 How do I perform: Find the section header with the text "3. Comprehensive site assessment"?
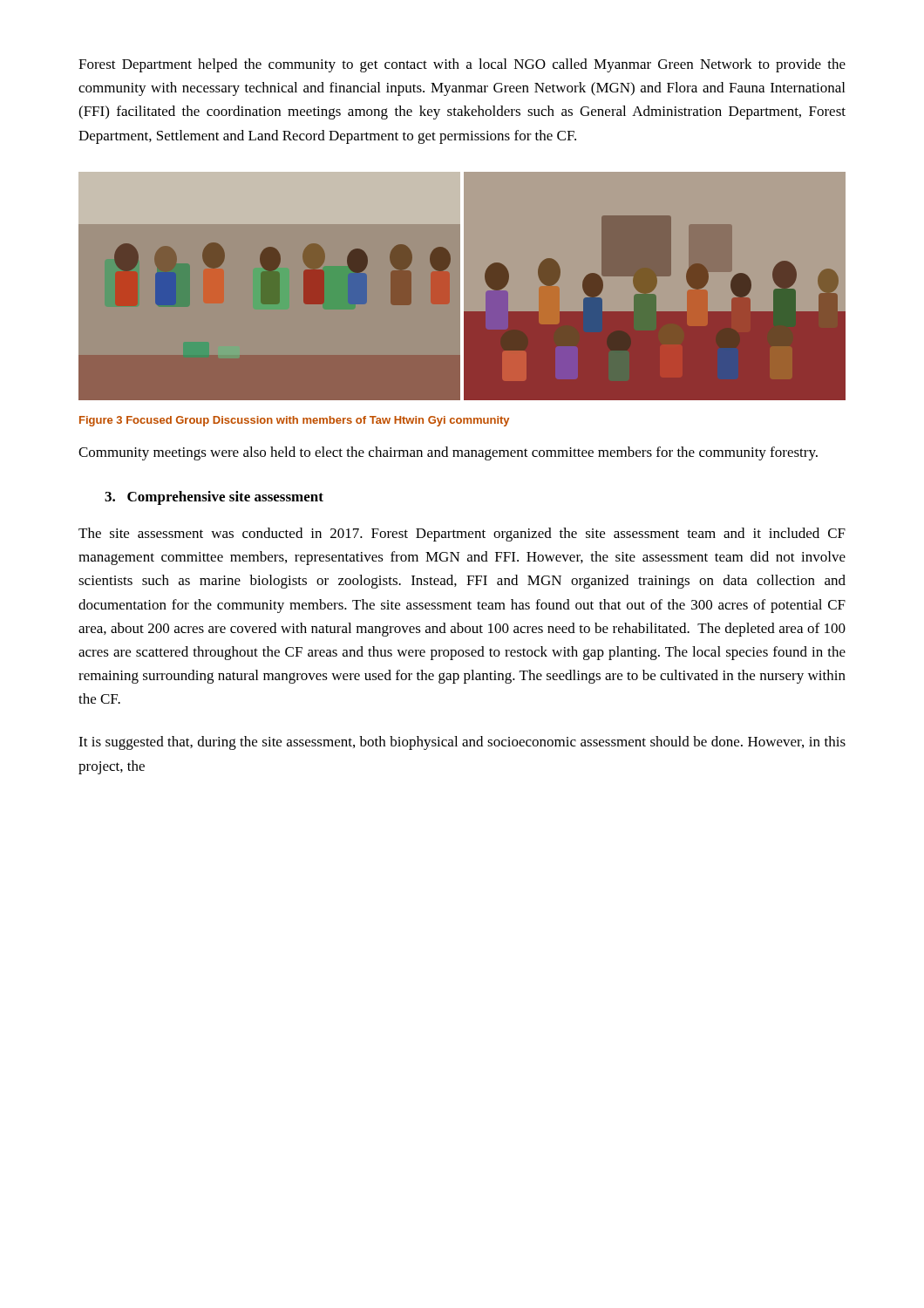pos(214,497)
